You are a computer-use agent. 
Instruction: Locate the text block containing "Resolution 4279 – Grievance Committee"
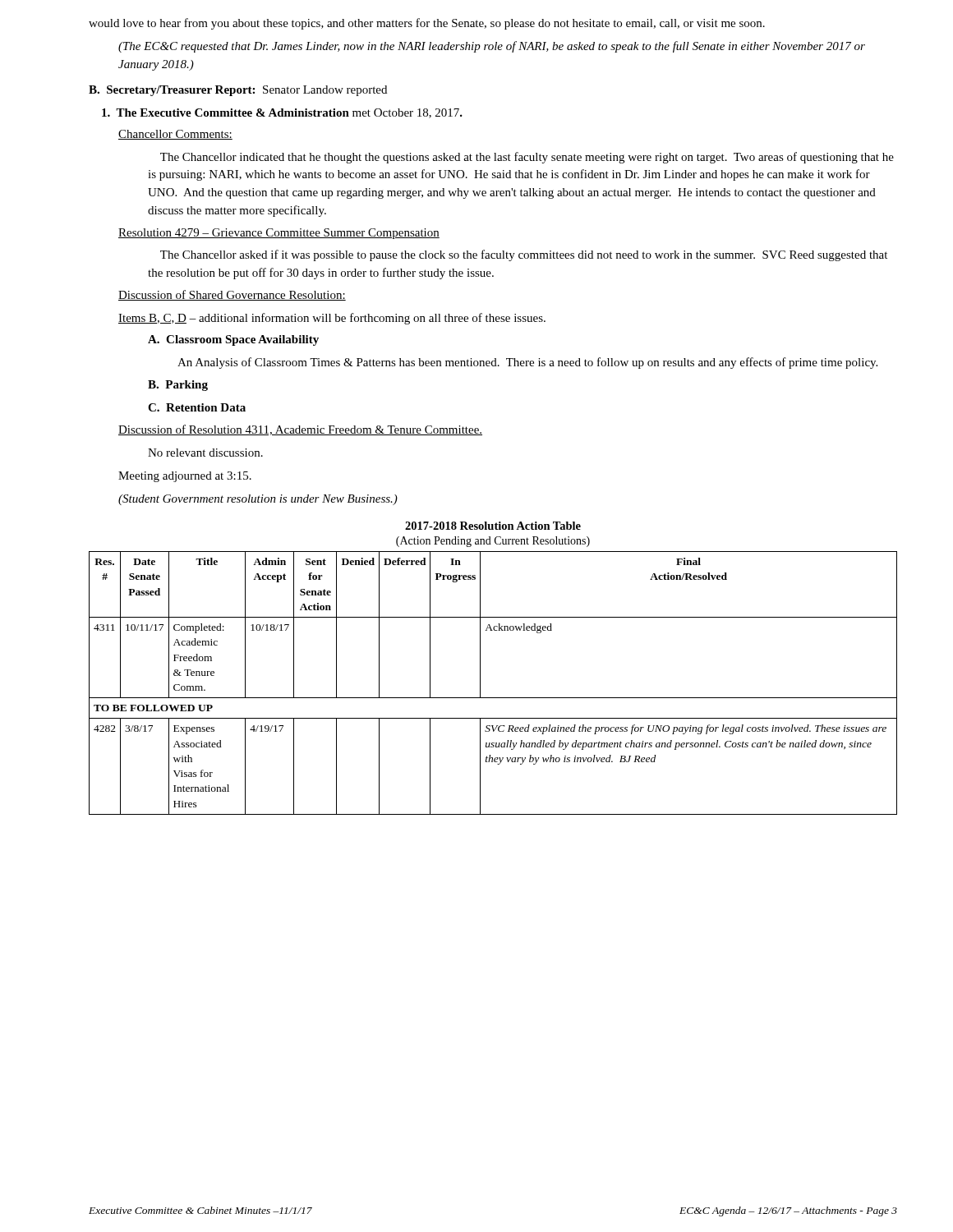tap(279, 232)
